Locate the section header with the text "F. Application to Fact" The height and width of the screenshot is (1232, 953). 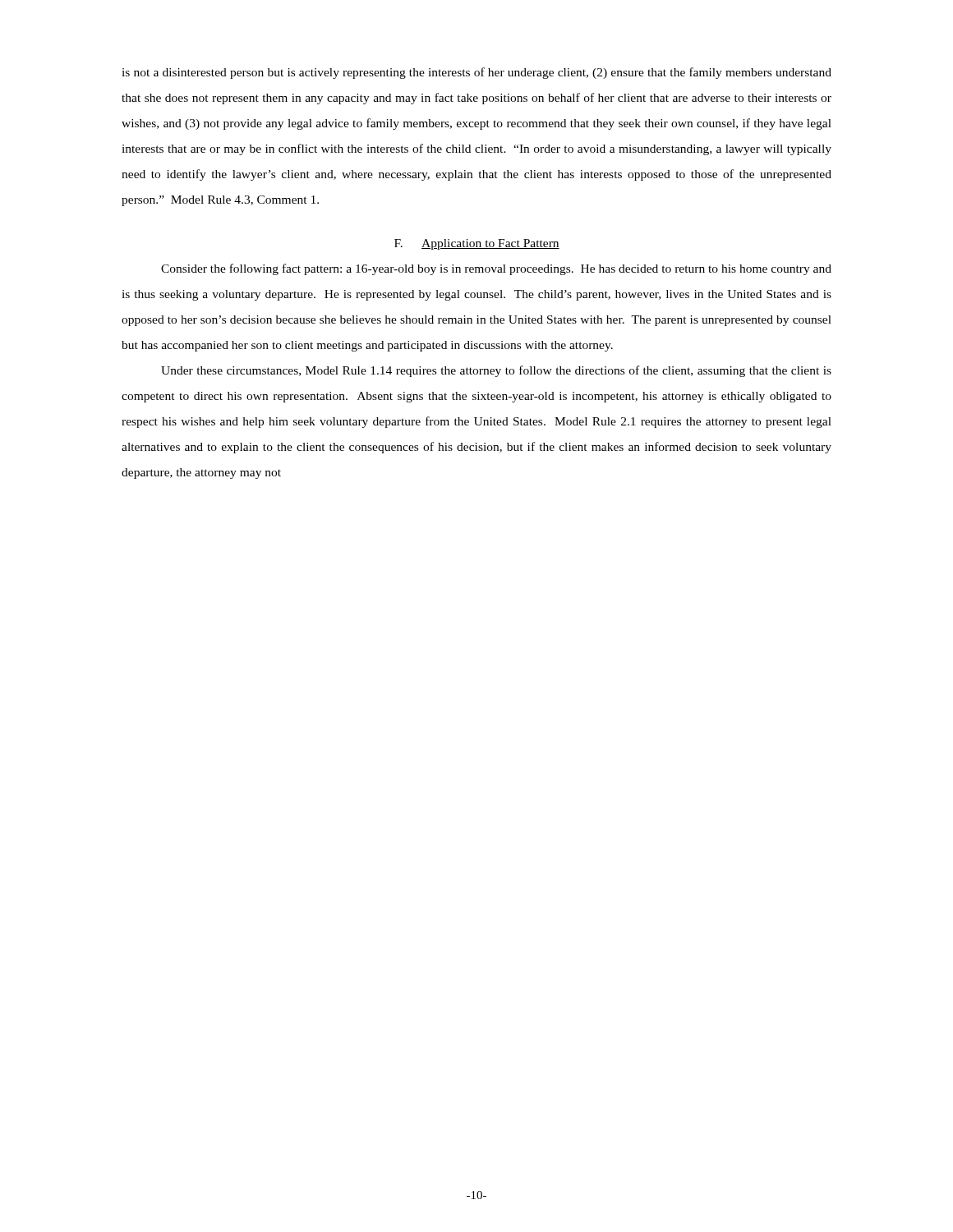pyautogui.click(x=476, y=243)
